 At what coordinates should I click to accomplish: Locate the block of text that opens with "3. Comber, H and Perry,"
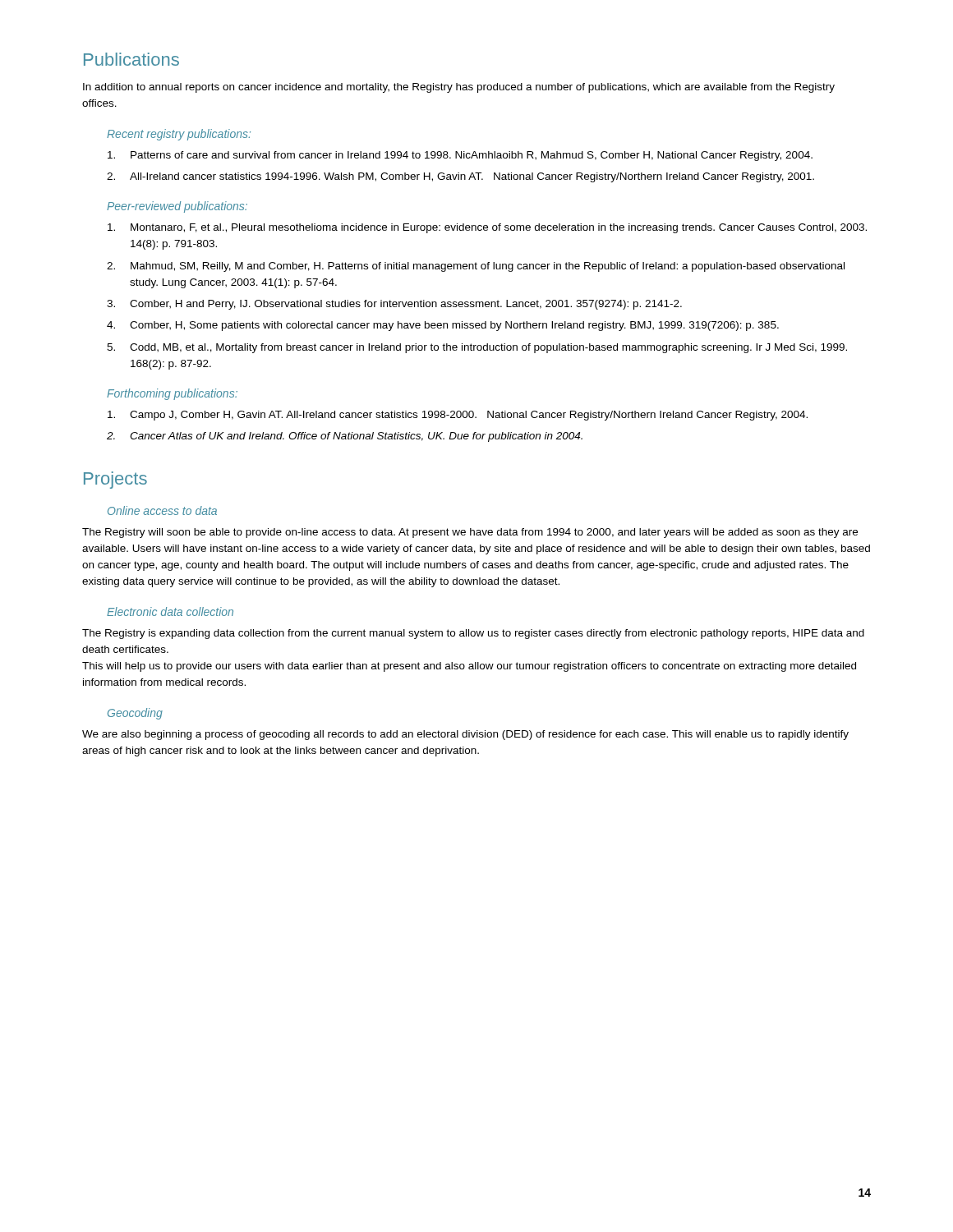489,304
